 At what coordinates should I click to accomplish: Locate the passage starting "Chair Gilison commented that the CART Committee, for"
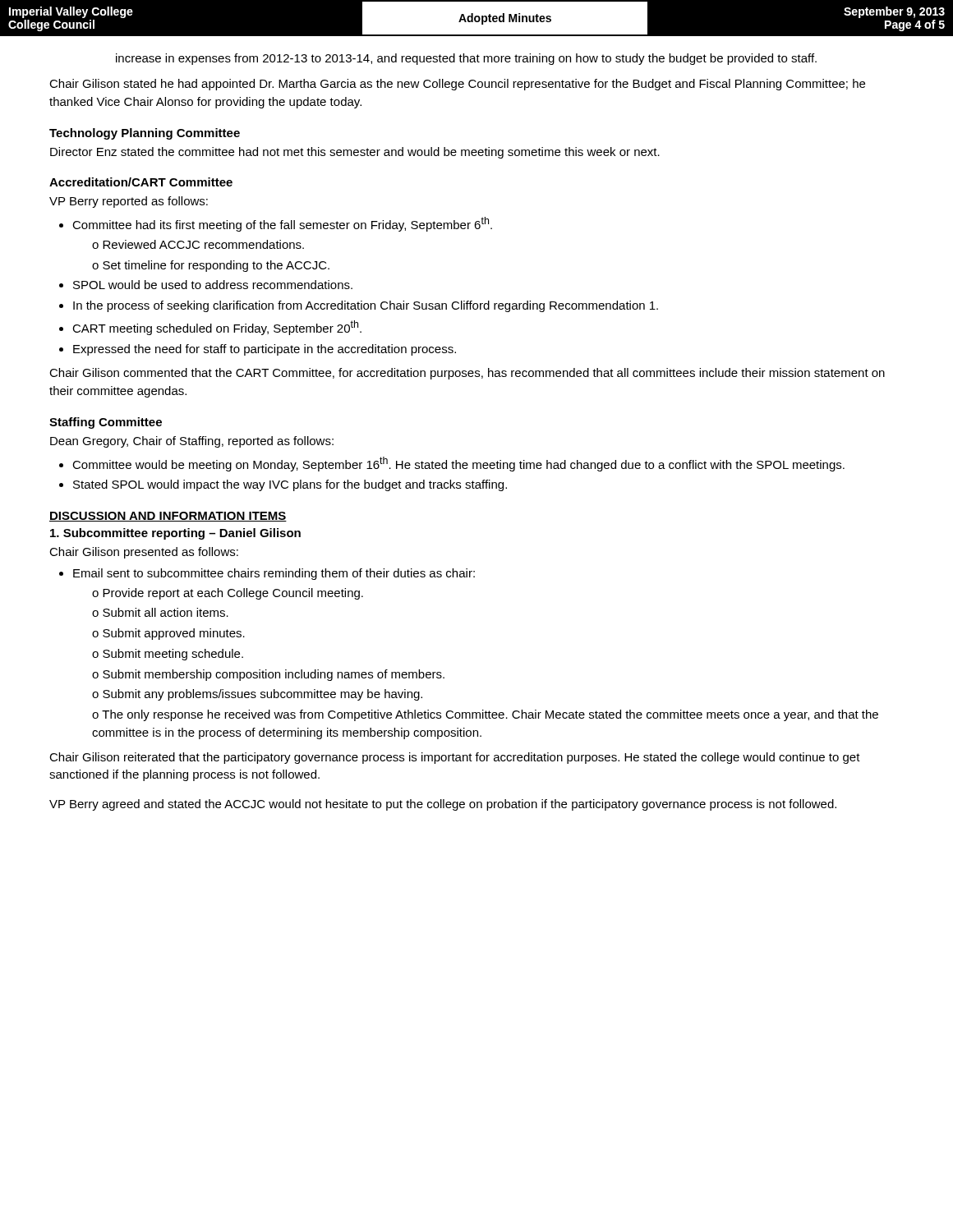click(x=467, y=382)
